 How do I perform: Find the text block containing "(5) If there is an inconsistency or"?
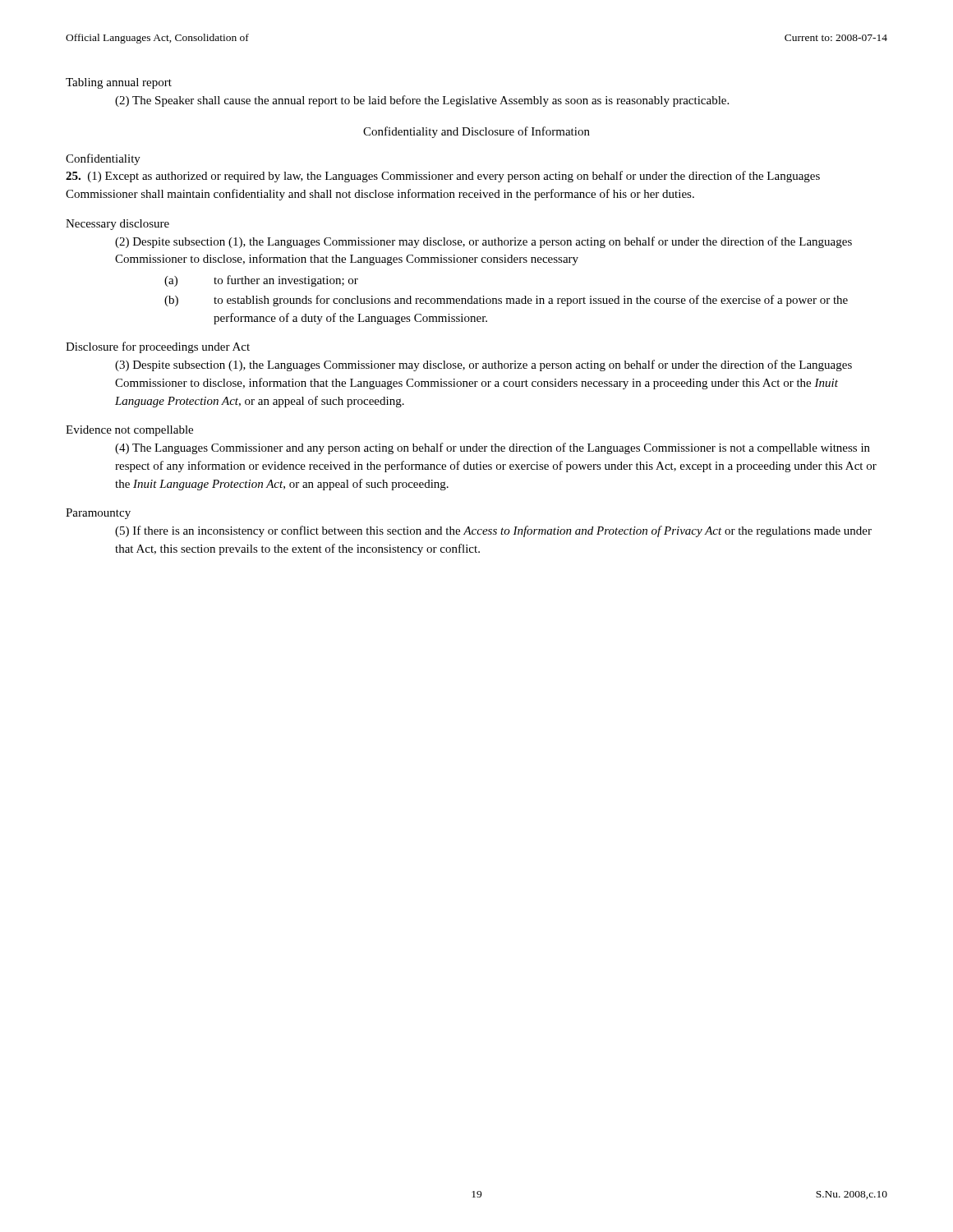click(x=493, y=539)
